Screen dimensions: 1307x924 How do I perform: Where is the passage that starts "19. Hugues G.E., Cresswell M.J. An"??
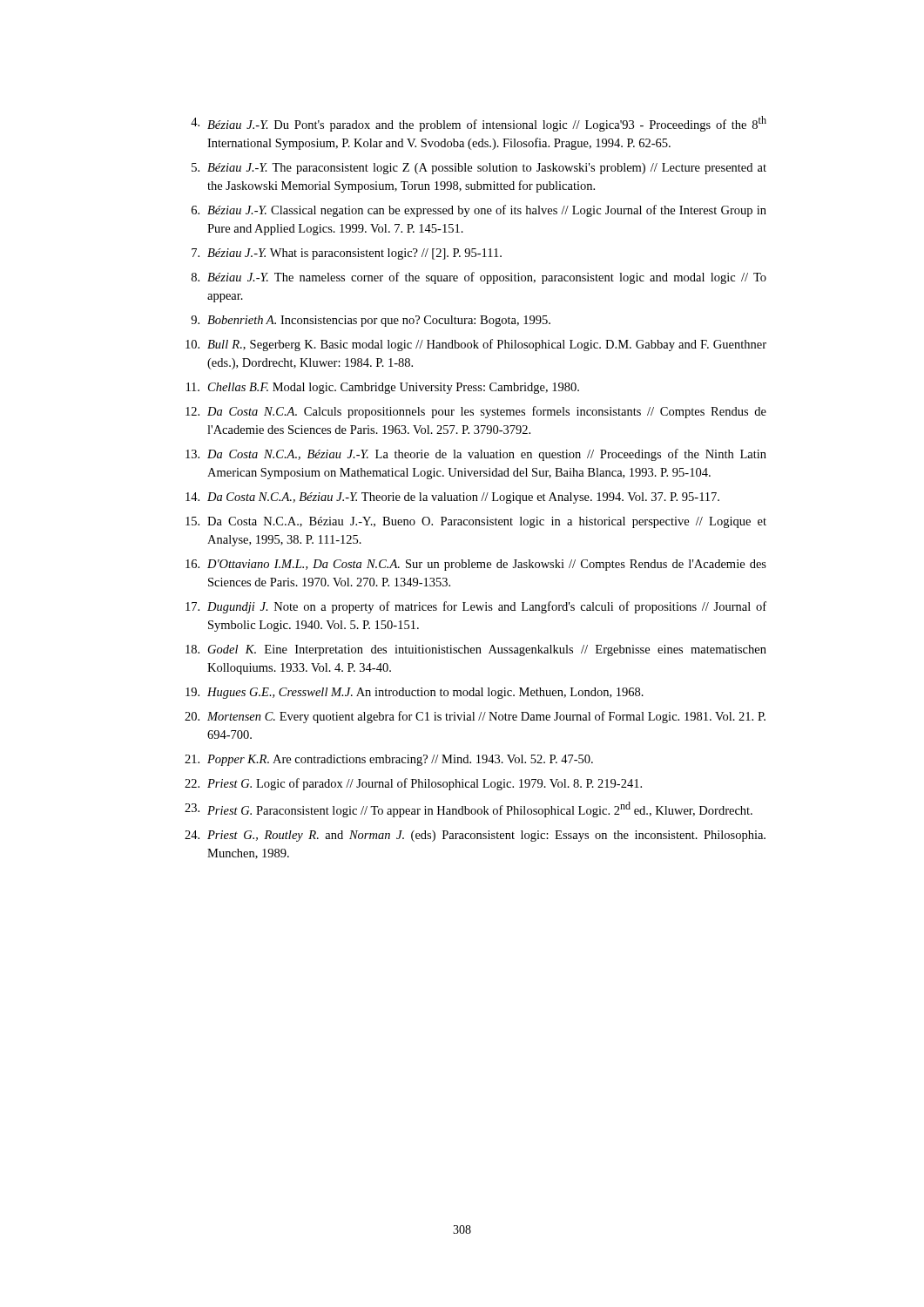coord(470,692)
